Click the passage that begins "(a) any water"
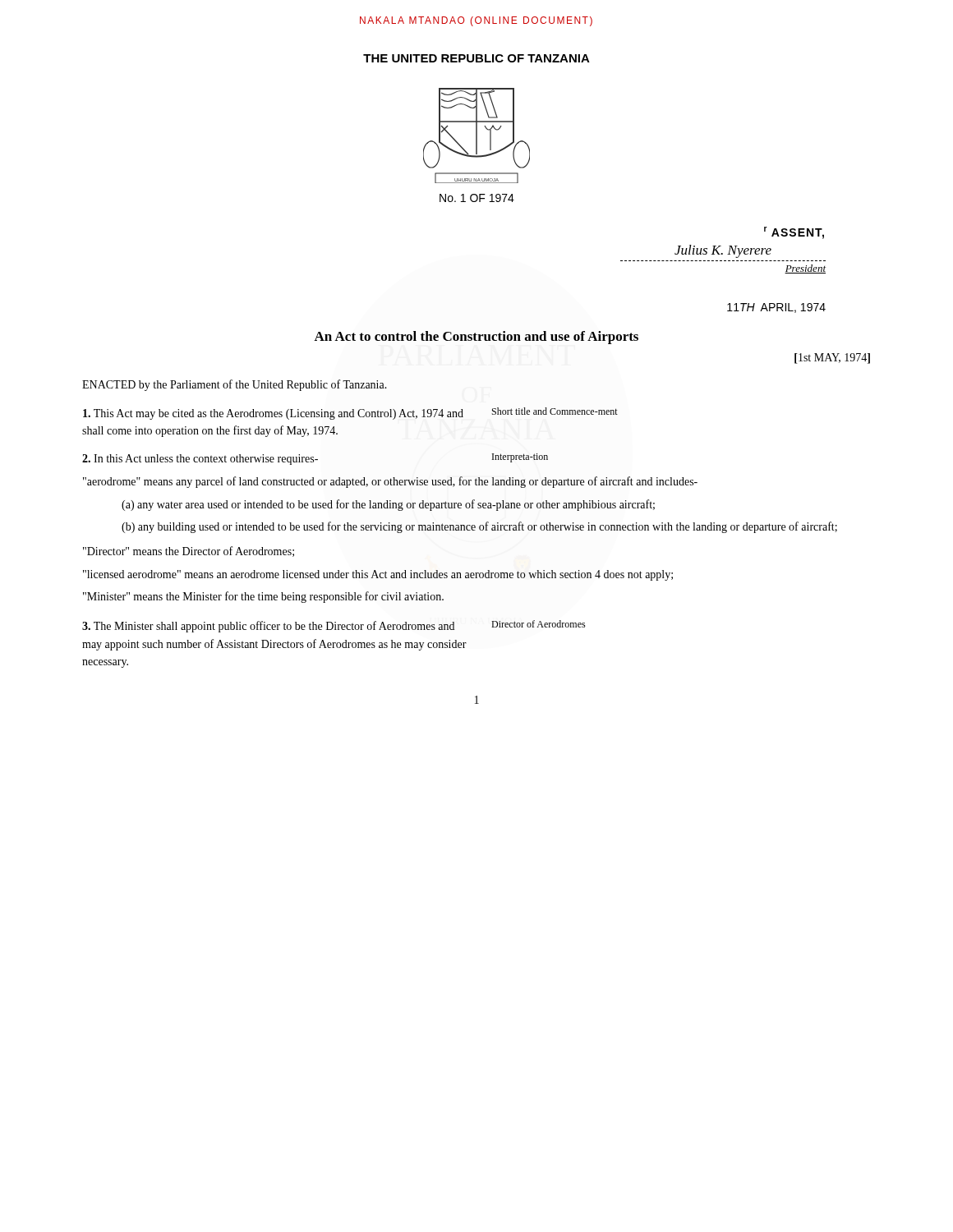 (x=389, y=504)
